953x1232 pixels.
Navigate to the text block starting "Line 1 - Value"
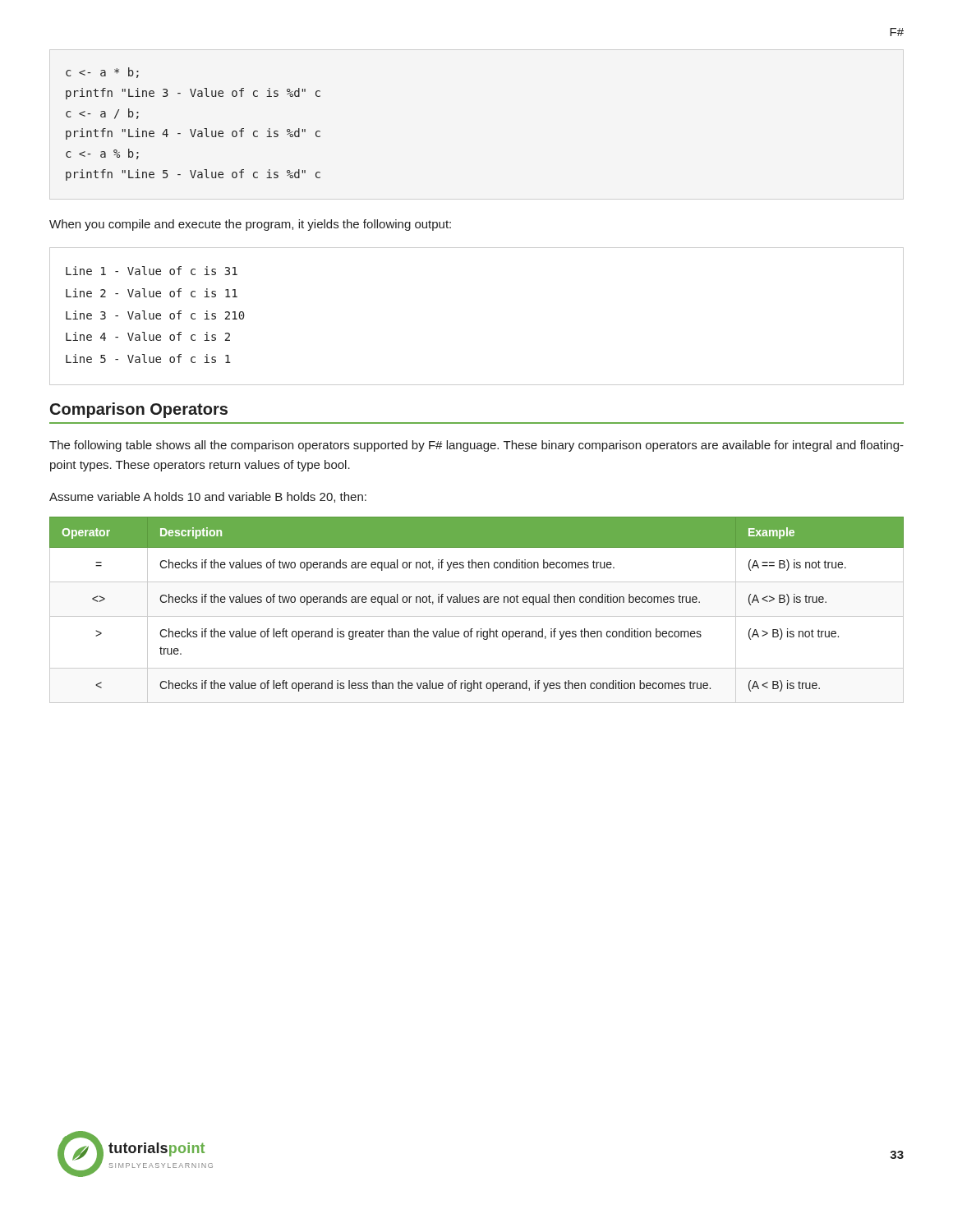click(x=155, y=315)
